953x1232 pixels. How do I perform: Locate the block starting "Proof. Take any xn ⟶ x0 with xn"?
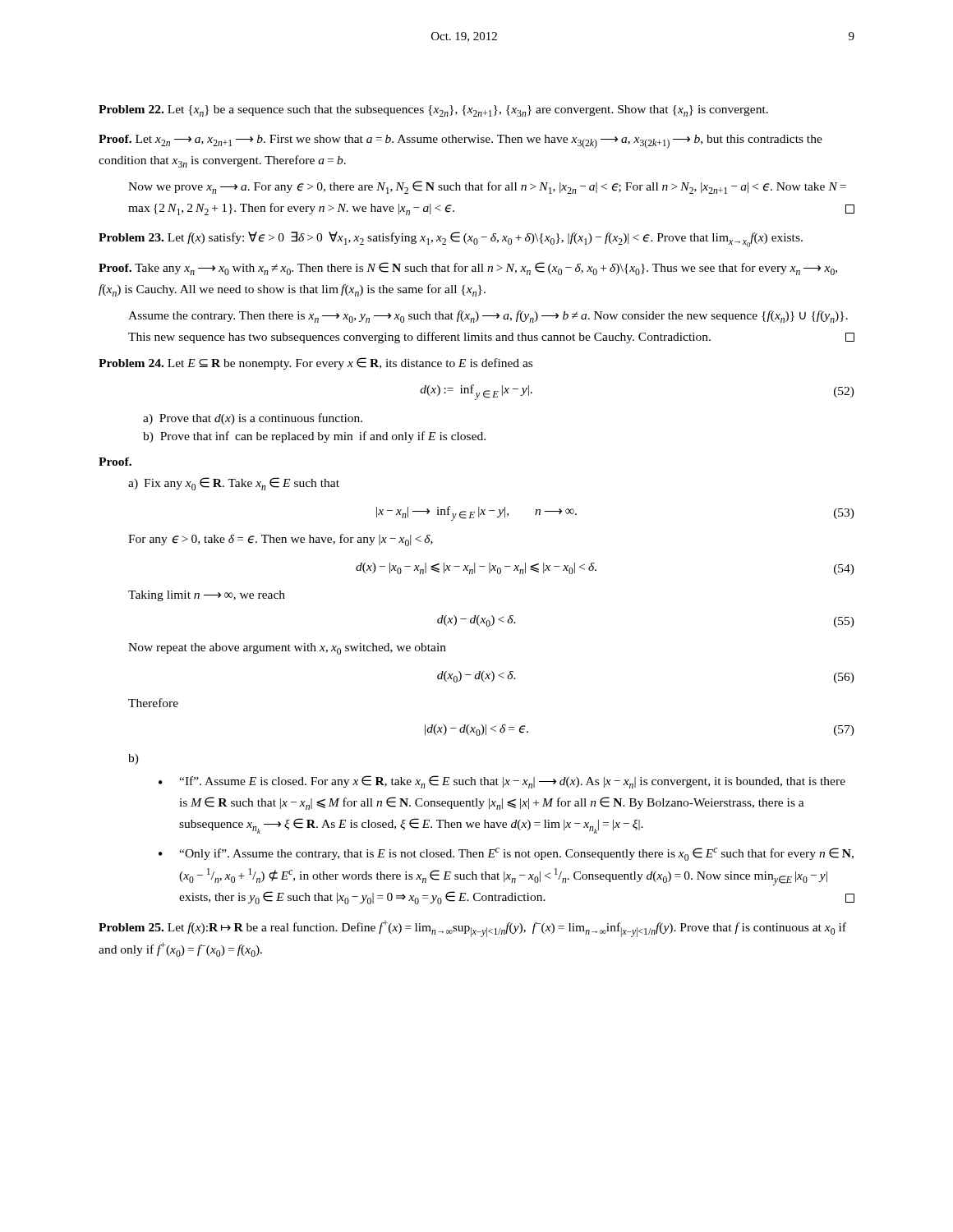[x=476, y=302]
